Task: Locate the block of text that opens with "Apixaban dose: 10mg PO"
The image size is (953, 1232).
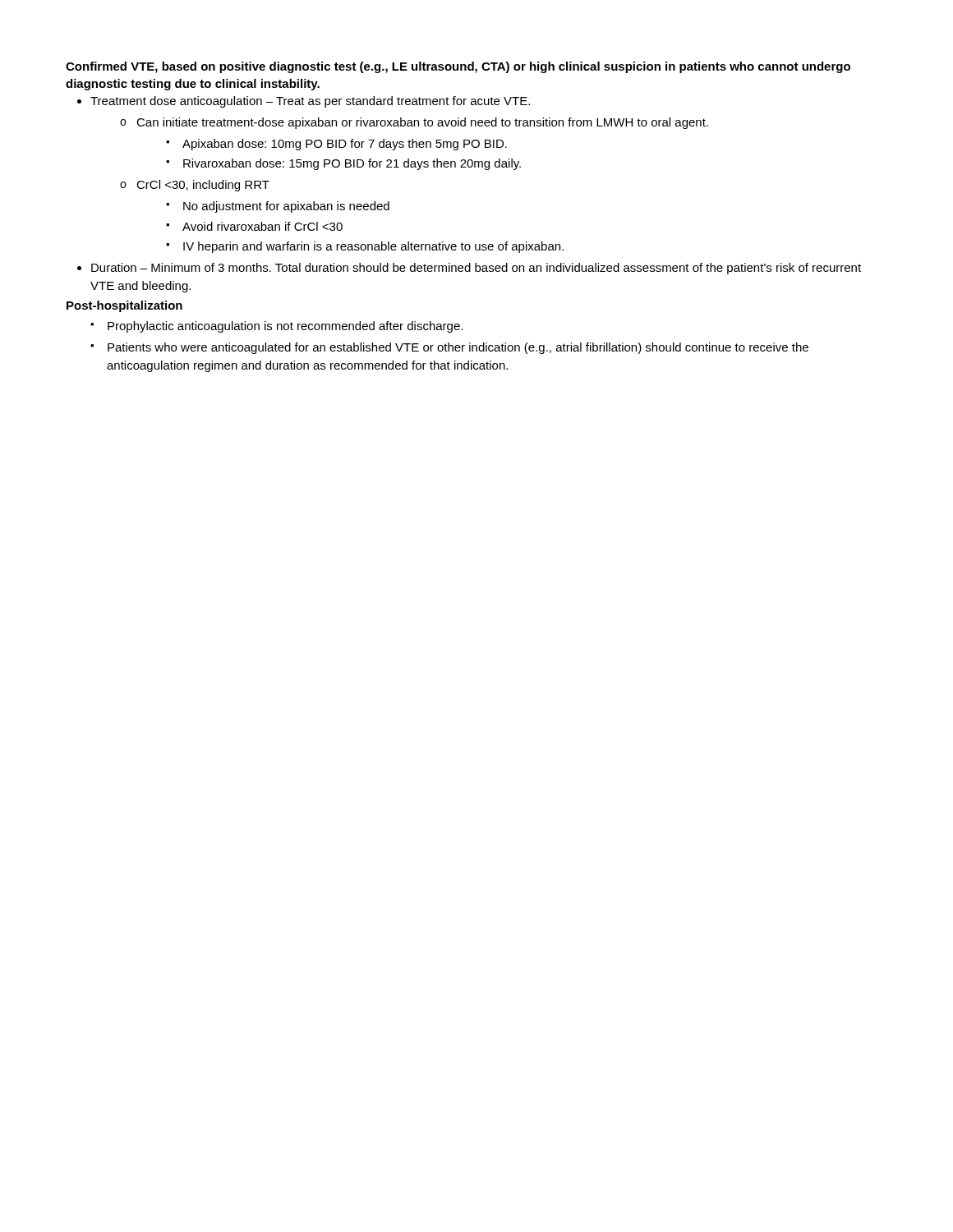Action: [x=345, y=143]
